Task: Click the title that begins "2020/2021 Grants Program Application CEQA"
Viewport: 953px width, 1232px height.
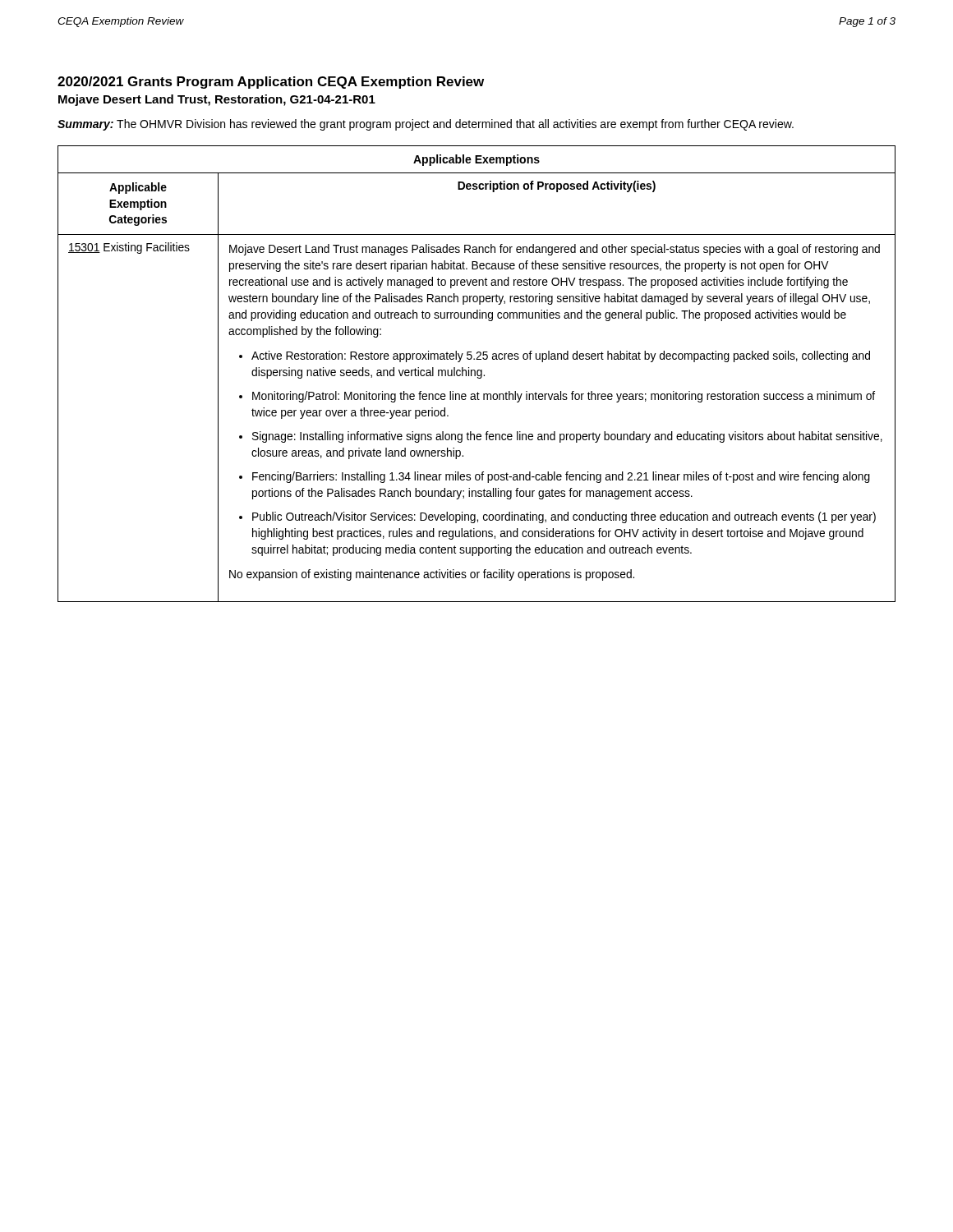Action: (476, 90)
